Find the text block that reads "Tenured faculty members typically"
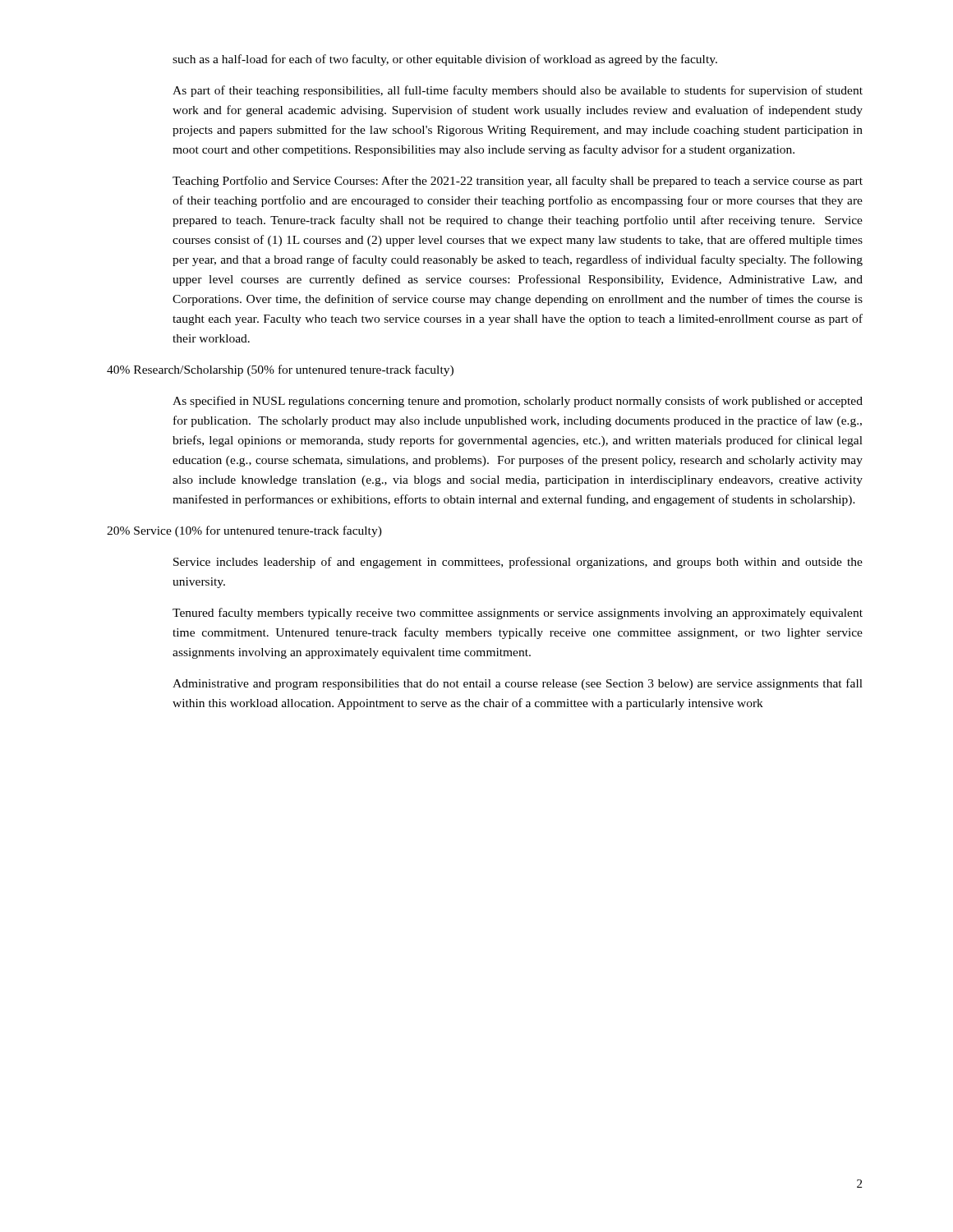 [518, 632]
